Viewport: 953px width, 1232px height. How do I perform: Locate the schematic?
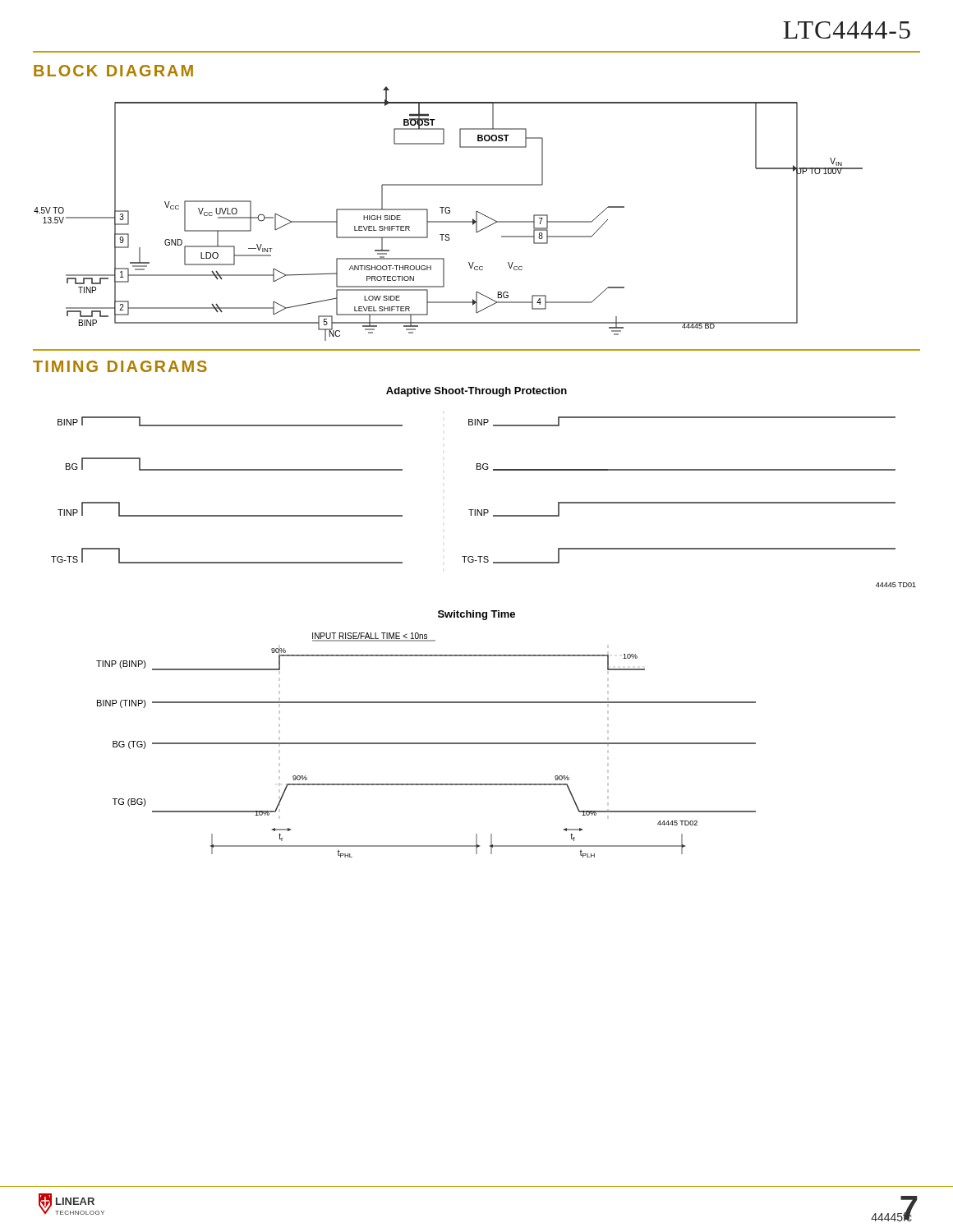476,214
